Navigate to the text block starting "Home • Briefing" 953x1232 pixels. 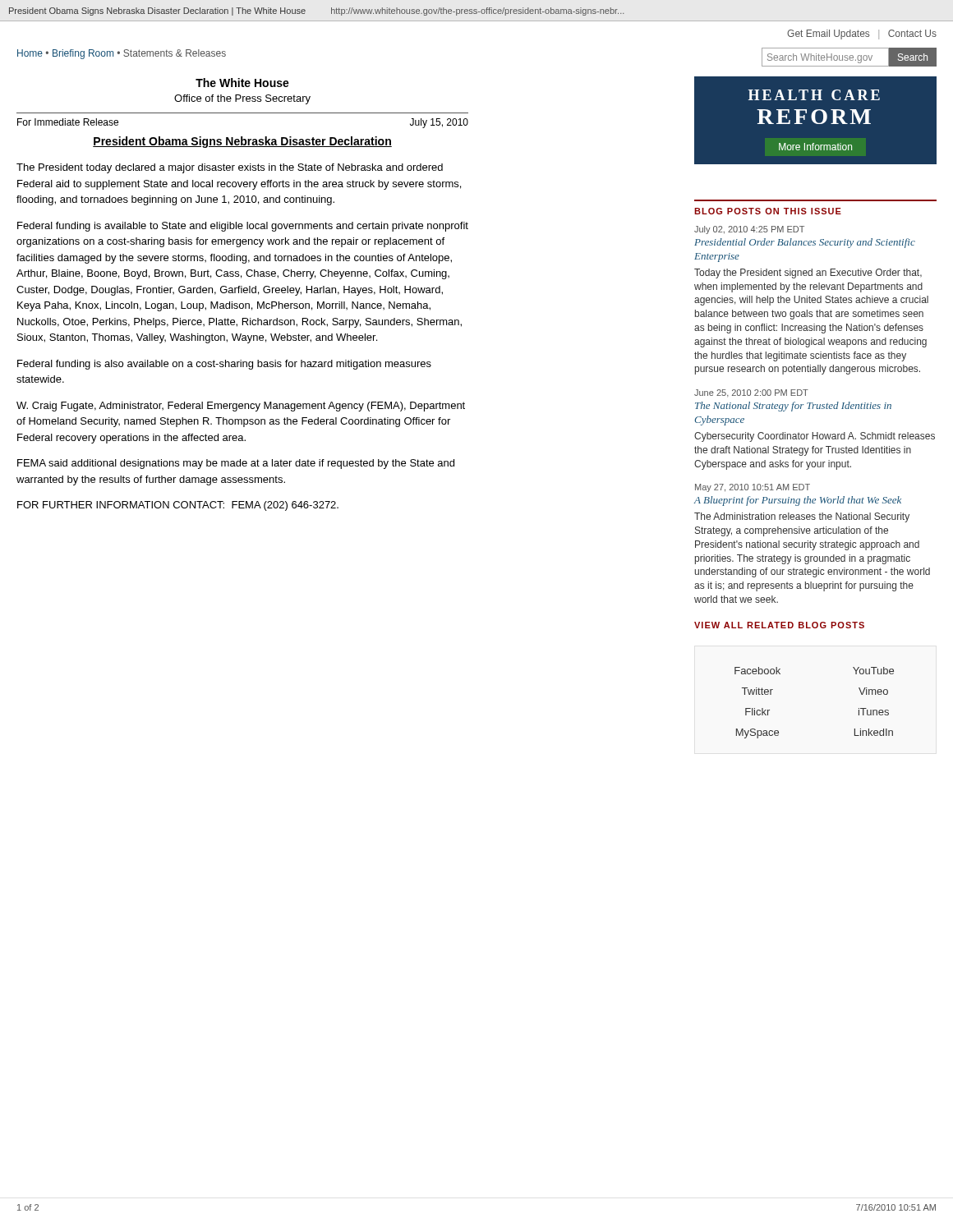[121, 53]
